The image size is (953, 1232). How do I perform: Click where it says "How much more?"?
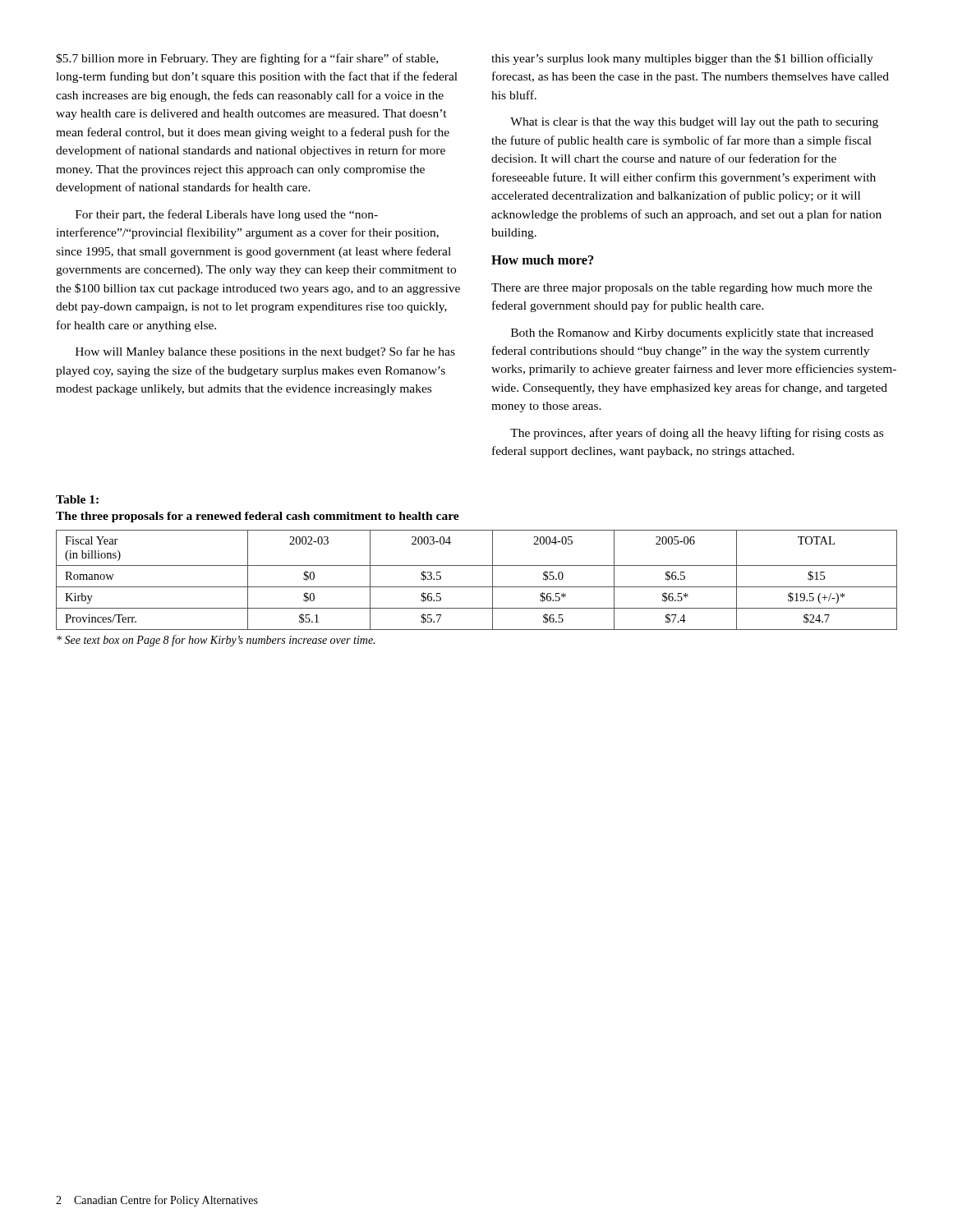[543, 260]
